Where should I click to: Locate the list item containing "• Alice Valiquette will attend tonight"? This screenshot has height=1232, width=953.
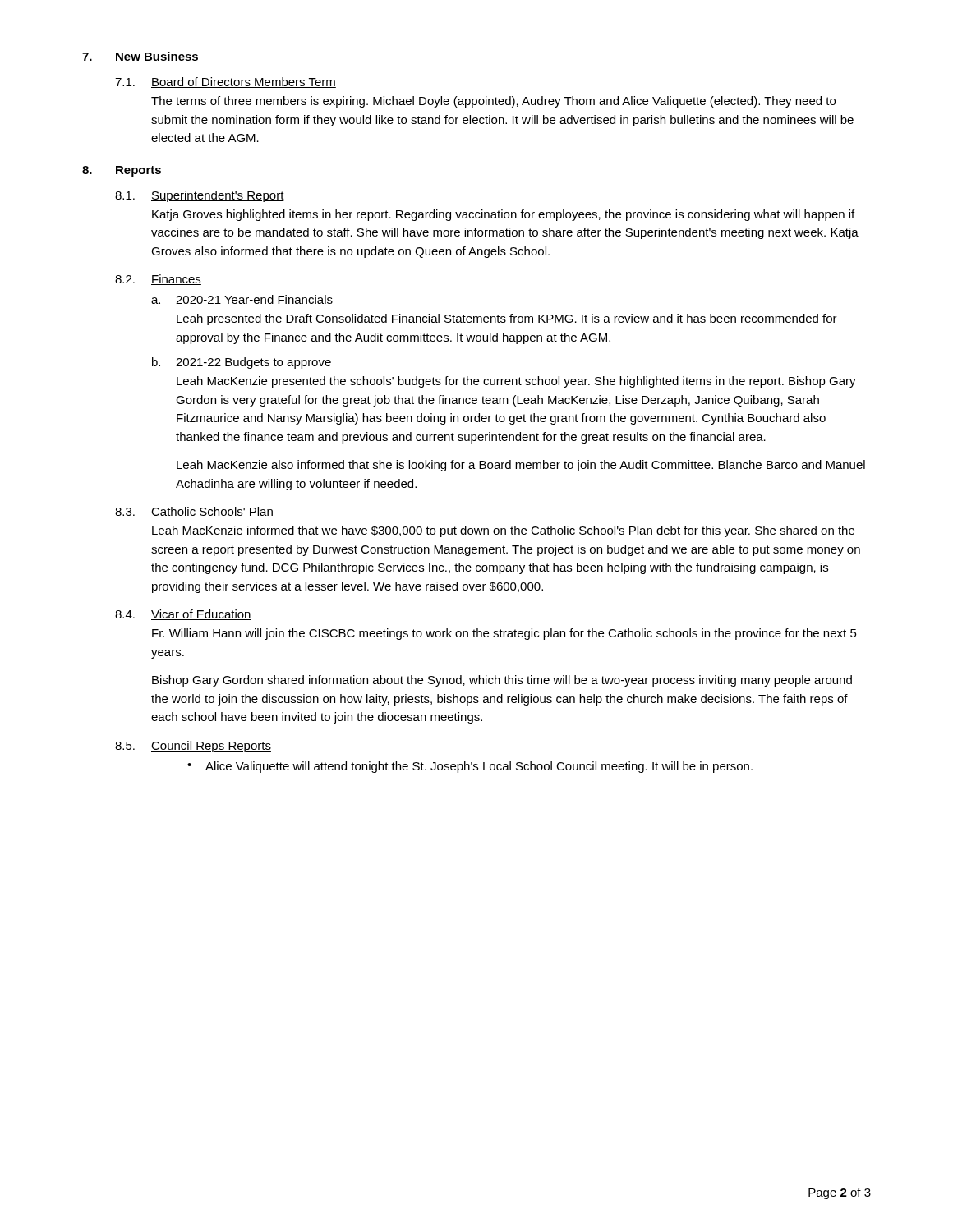(x=529, y=766)
